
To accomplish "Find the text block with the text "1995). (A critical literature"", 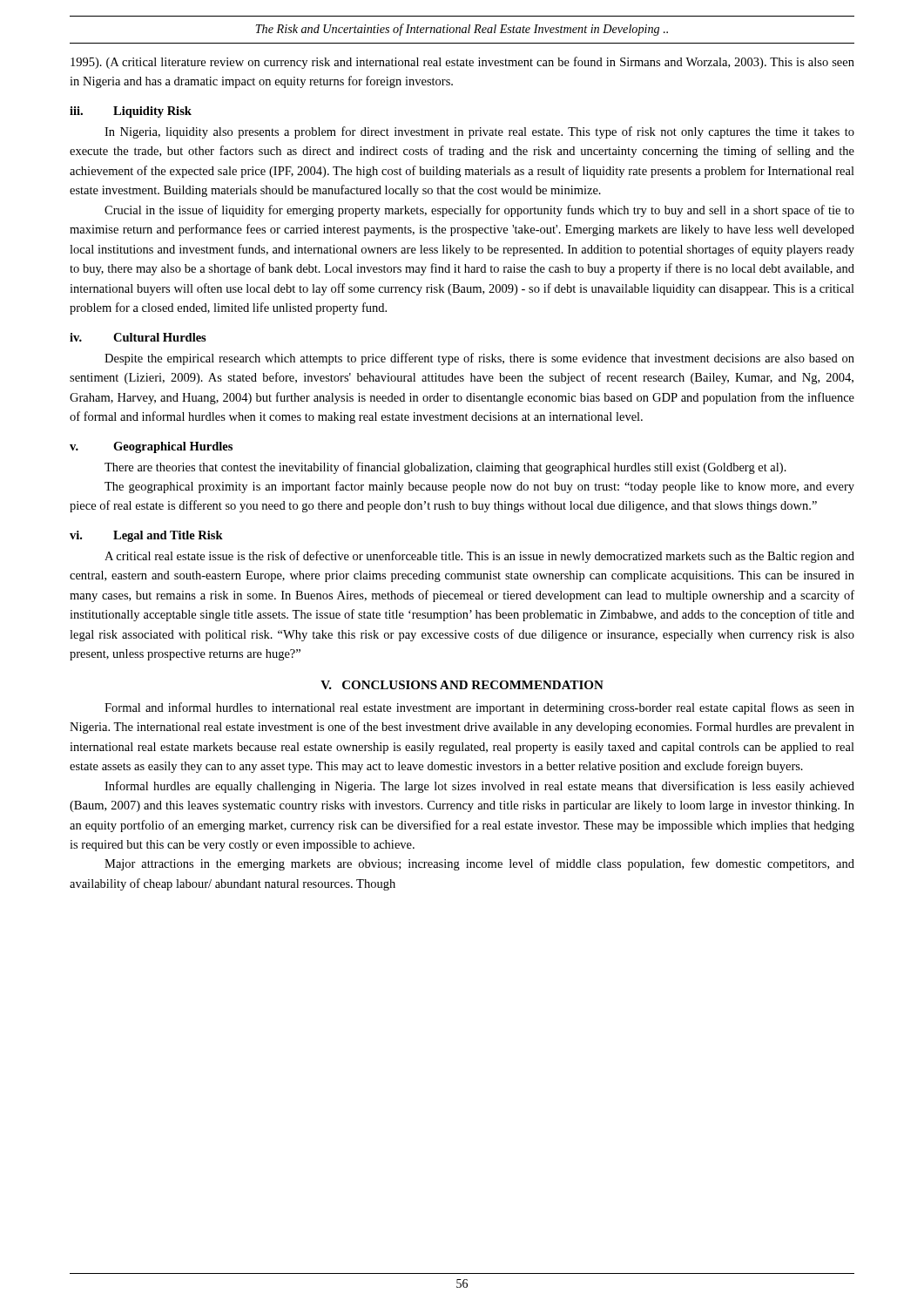I will click(462, 72).
